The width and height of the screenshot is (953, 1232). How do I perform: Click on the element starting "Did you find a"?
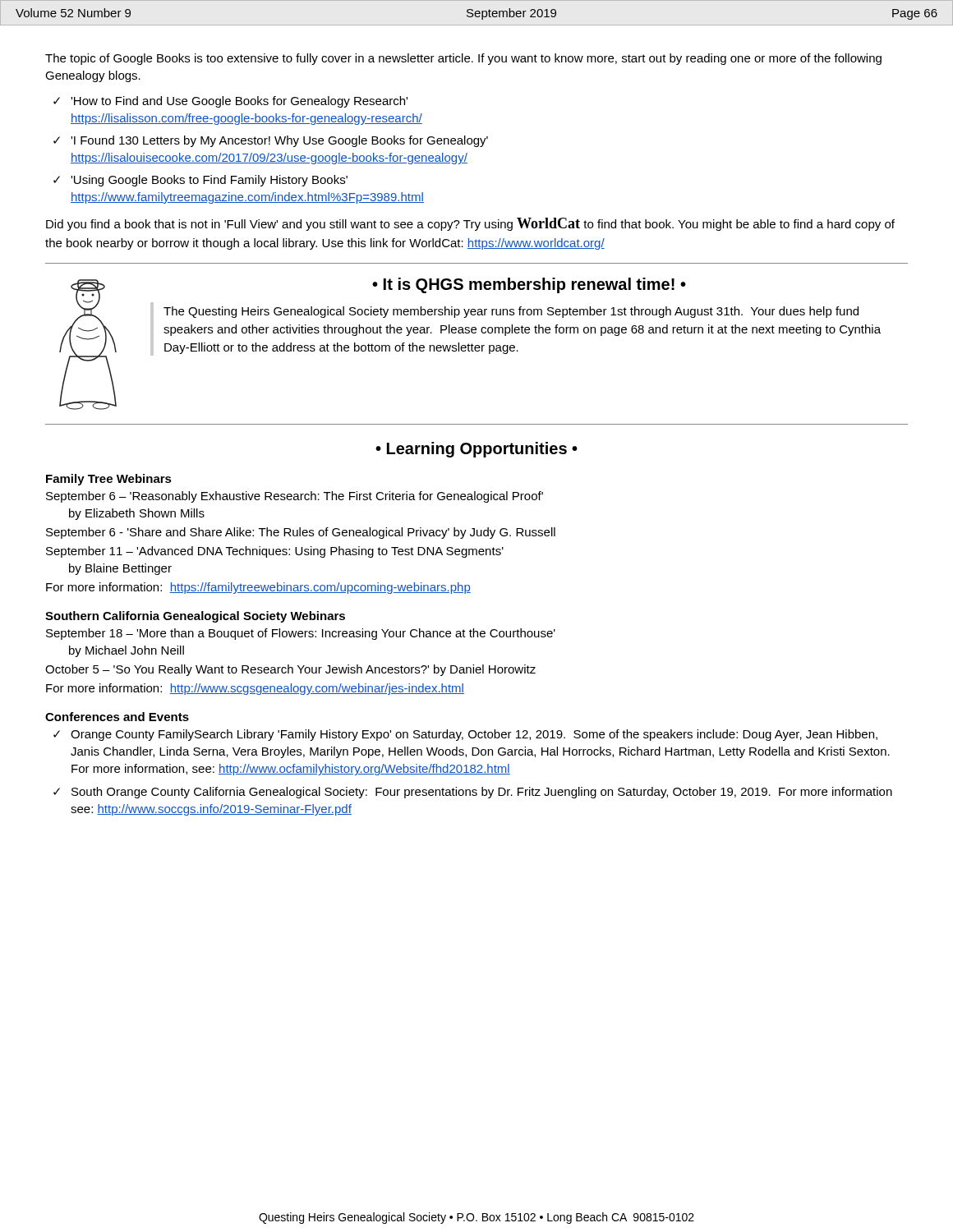point(470,233)
